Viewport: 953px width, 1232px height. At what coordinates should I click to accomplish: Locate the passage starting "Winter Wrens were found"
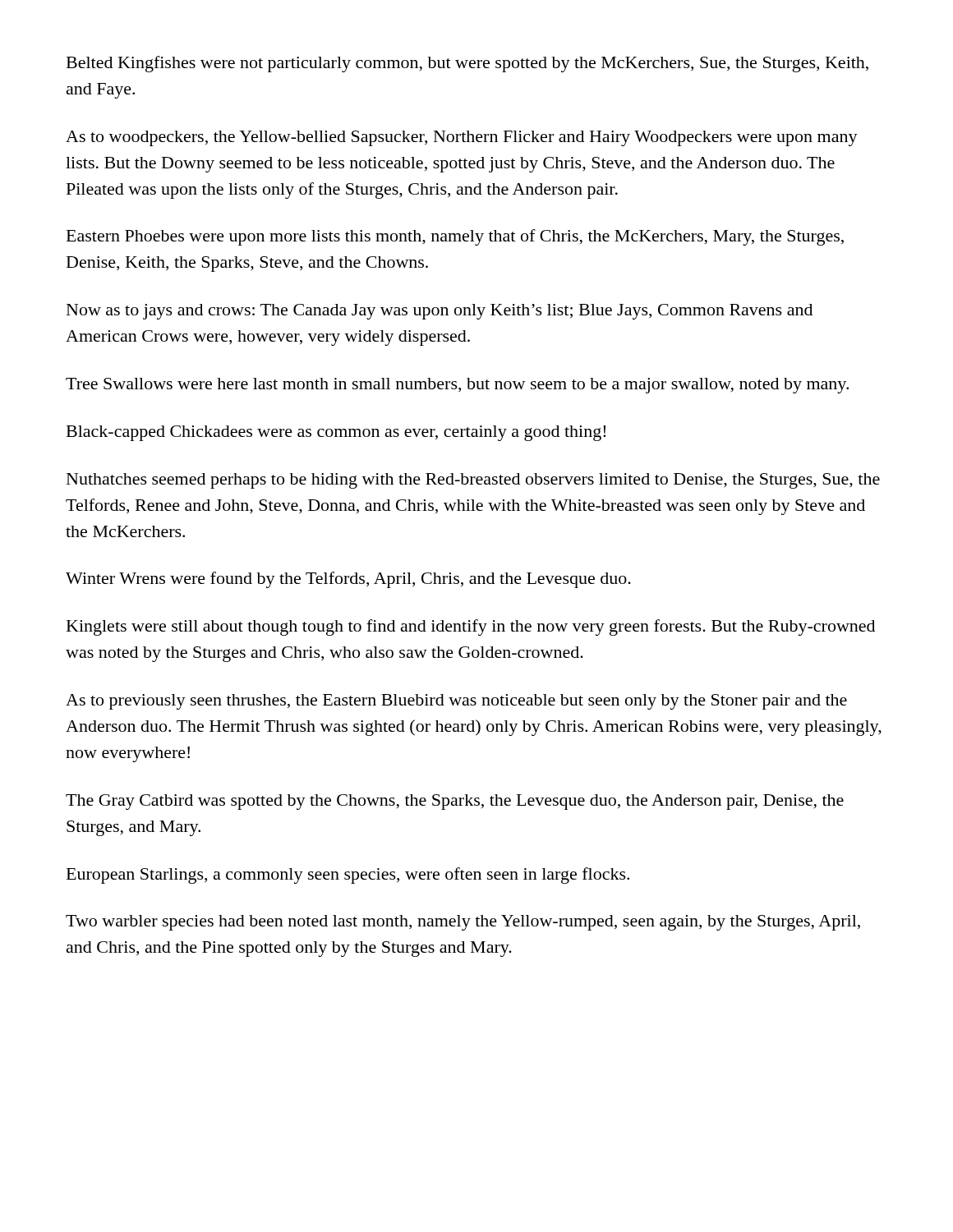[x=349, y=578]
